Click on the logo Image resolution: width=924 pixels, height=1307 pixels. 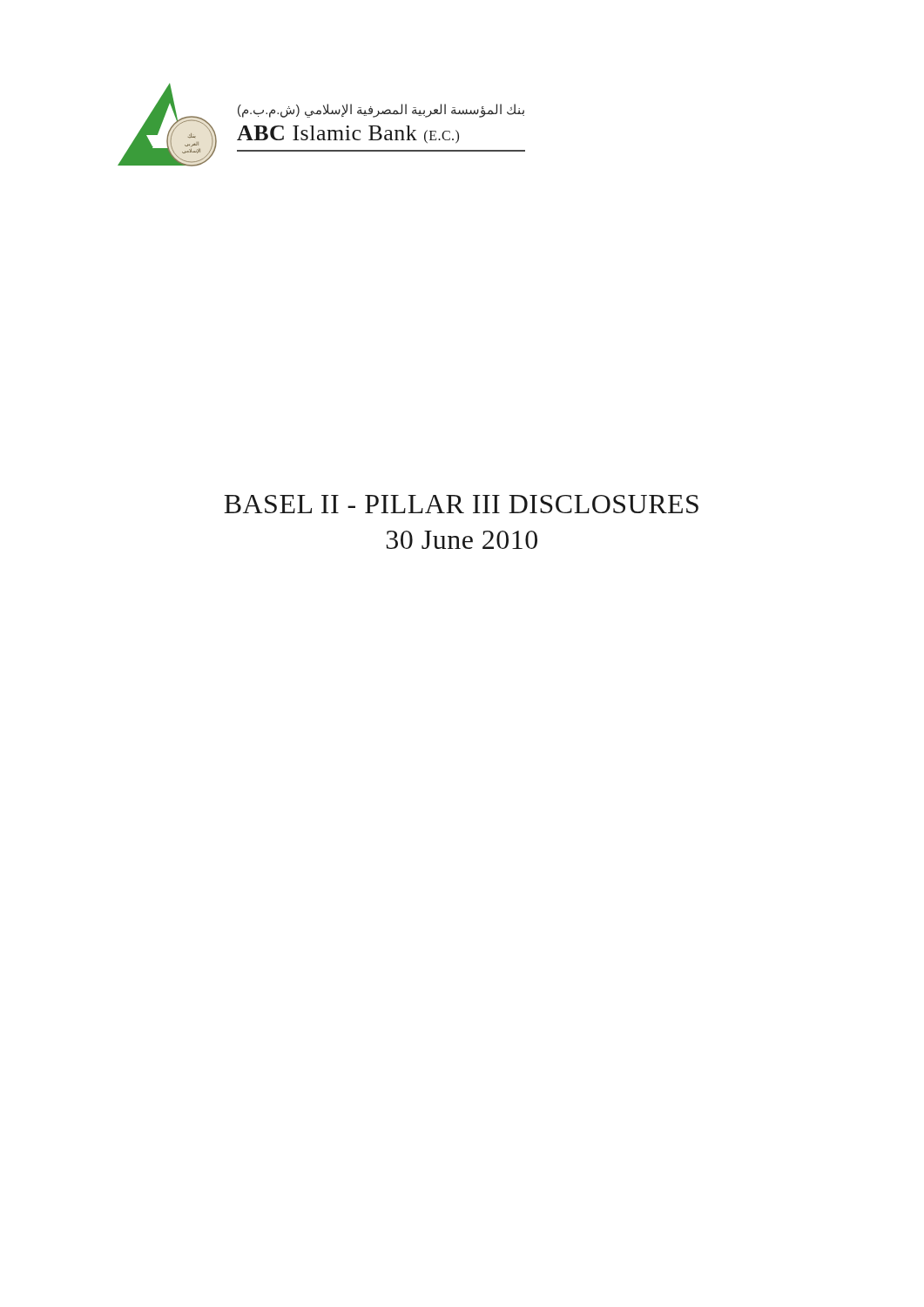pos(319,126)
